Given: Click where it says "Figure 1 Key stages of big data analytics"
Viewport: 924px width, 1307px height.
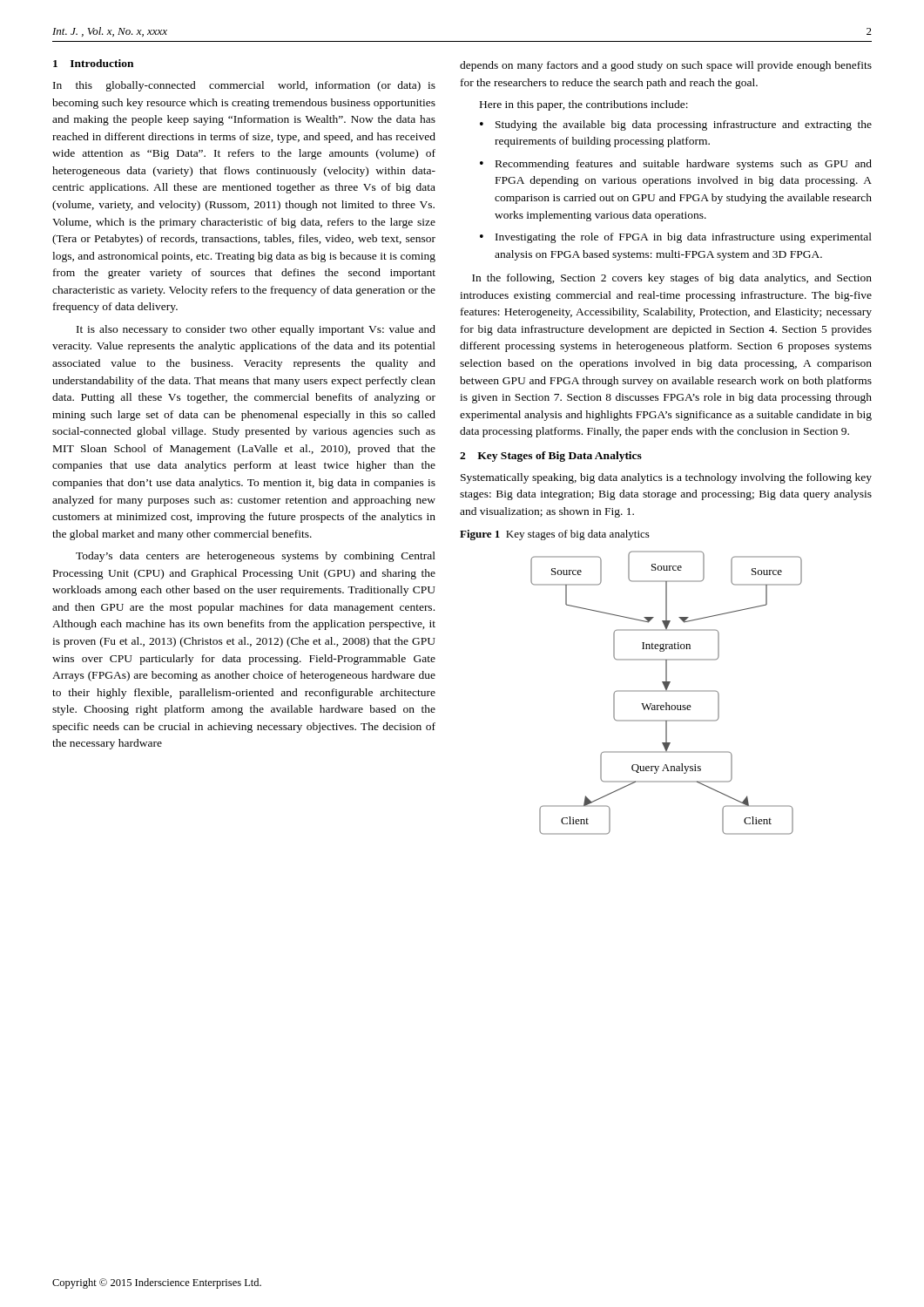Looking at the screenshot, I should tap(555, 533).
